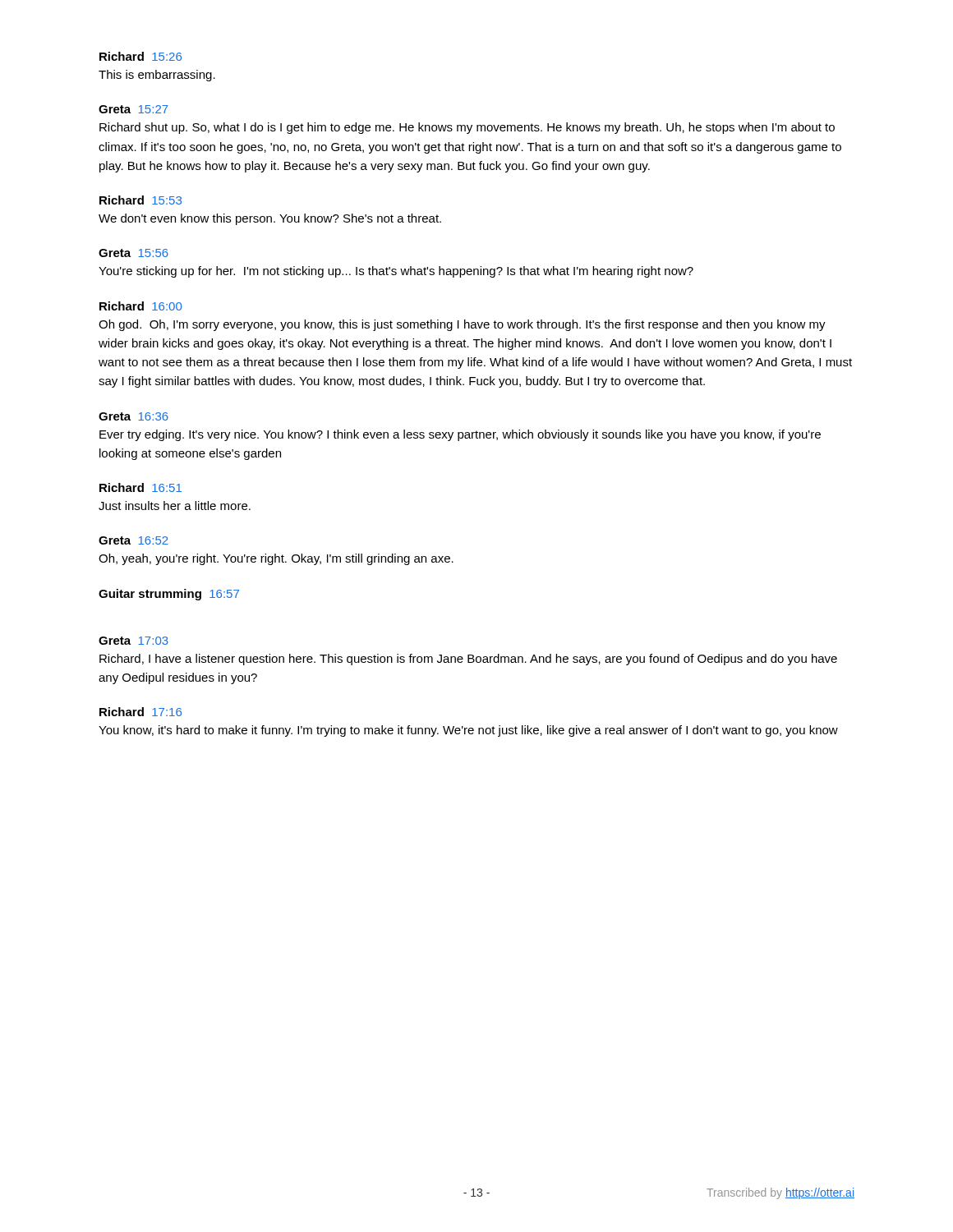Viewport: 953px width, 1232px height.
Task: Click on the passage starting "Guitar strumming 16:57"
Action: [169, 595]
